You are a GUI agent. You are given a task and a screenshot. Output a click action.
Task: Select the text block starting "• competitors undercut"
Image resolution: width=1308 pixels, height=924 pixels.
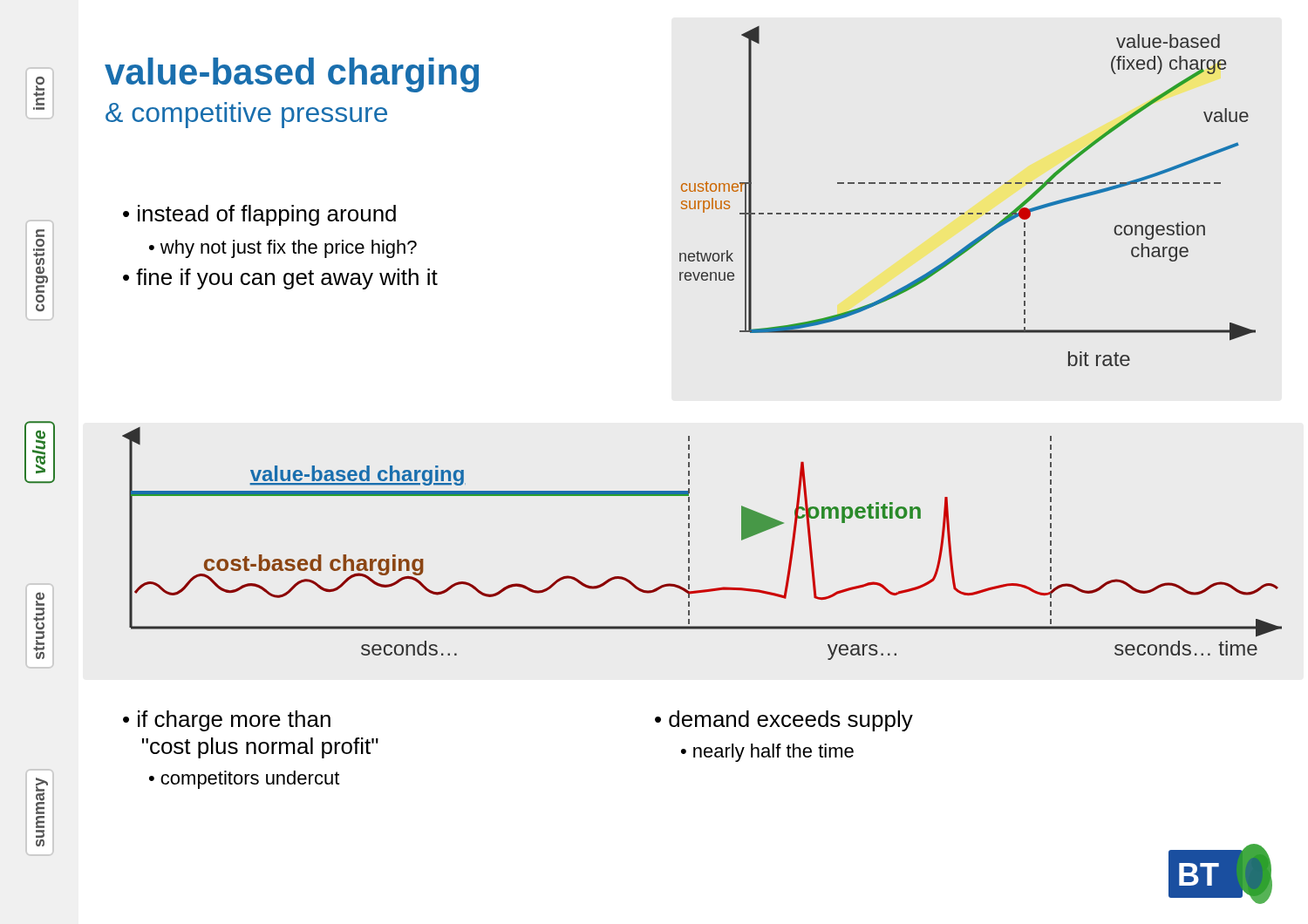[x=244, y=778]
